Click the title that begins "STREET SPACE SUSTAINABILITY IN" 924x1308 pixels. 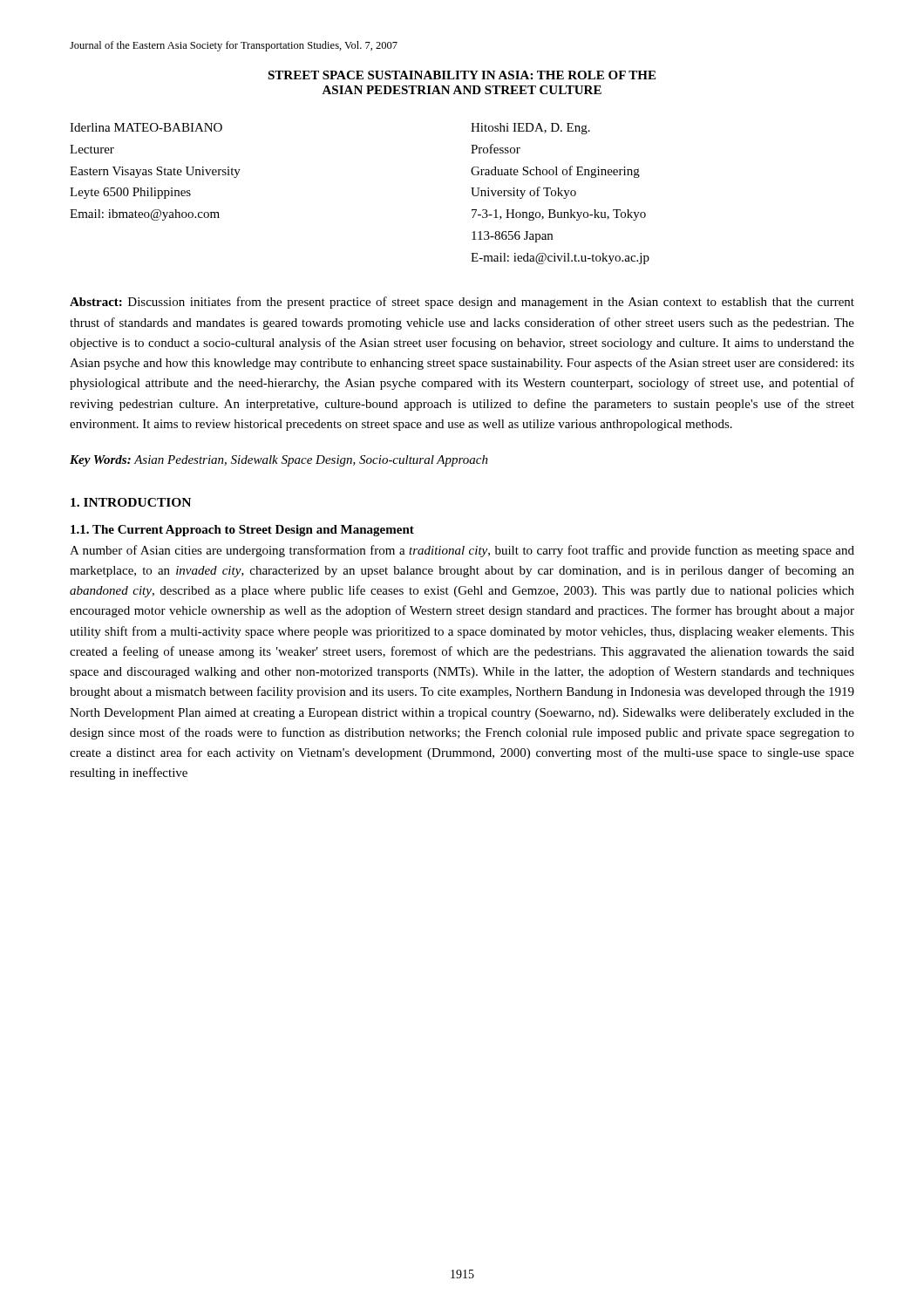pyautogui.click(x=462, y=82)
